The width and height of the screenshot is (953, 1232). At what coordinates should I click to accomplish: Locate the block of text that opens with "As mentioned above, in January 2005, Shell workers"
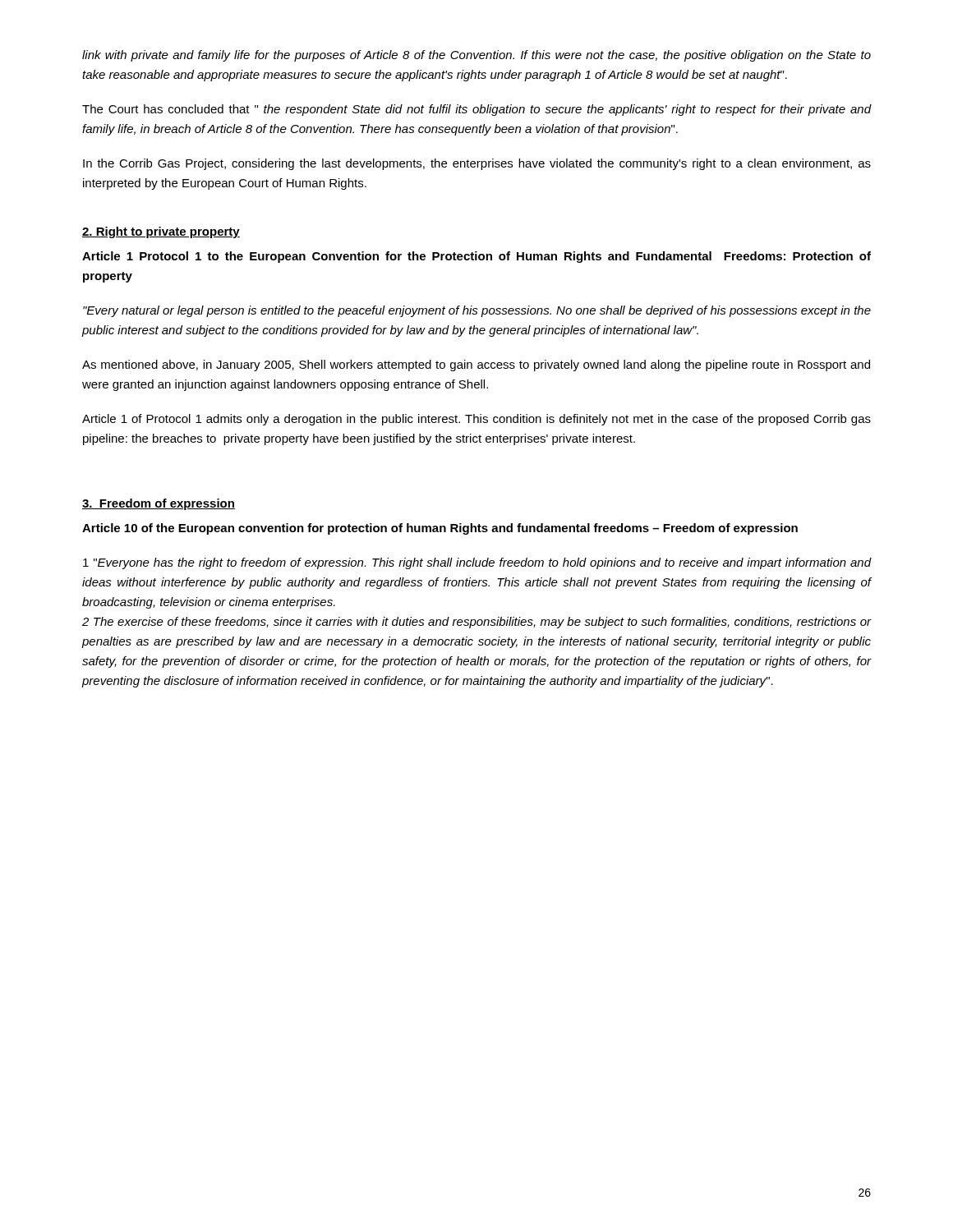click(476, 375)
